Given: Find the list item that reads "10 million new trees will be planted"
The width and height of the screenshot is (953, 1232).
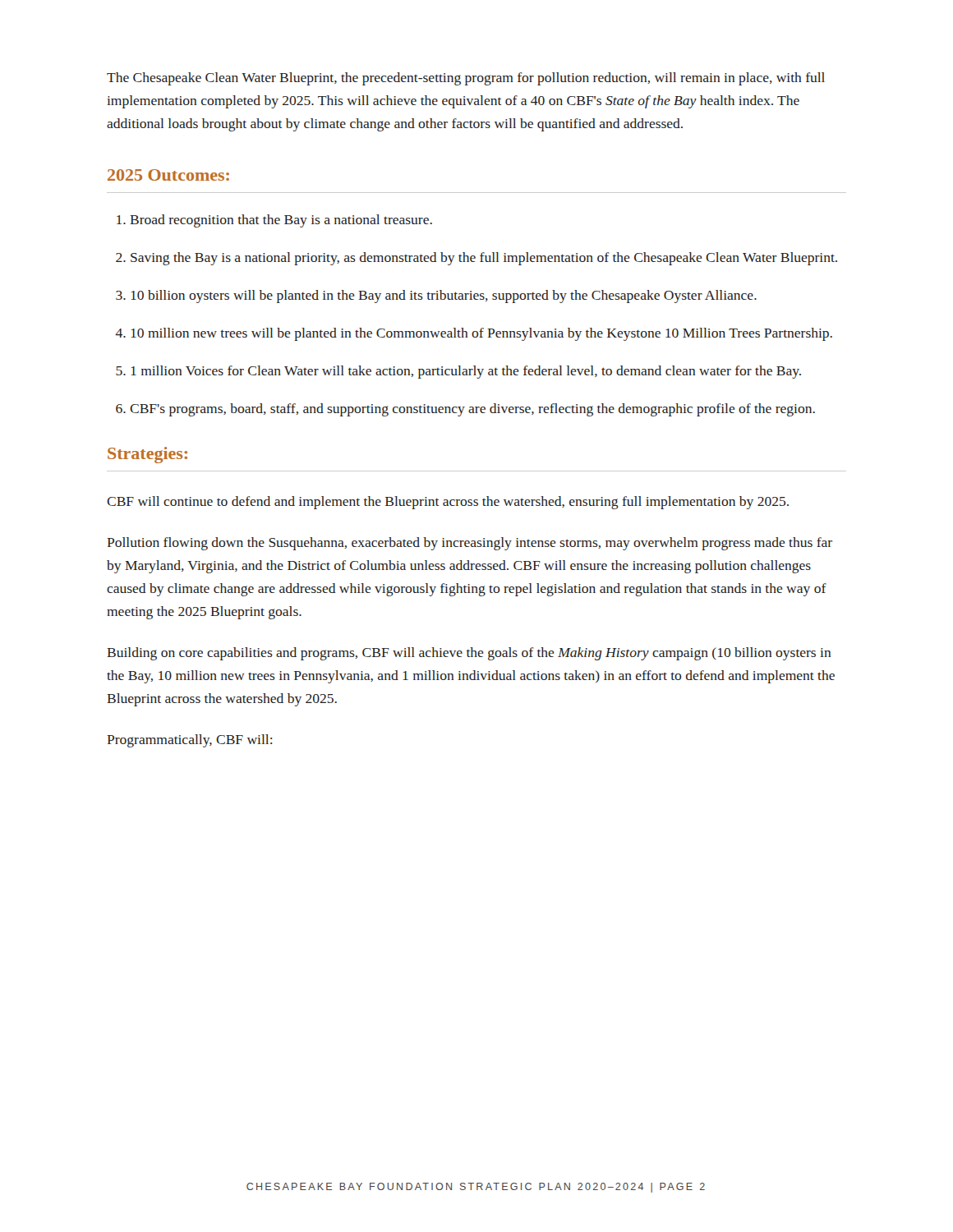Looking at the screenshot, I should [x=488, y=333].
